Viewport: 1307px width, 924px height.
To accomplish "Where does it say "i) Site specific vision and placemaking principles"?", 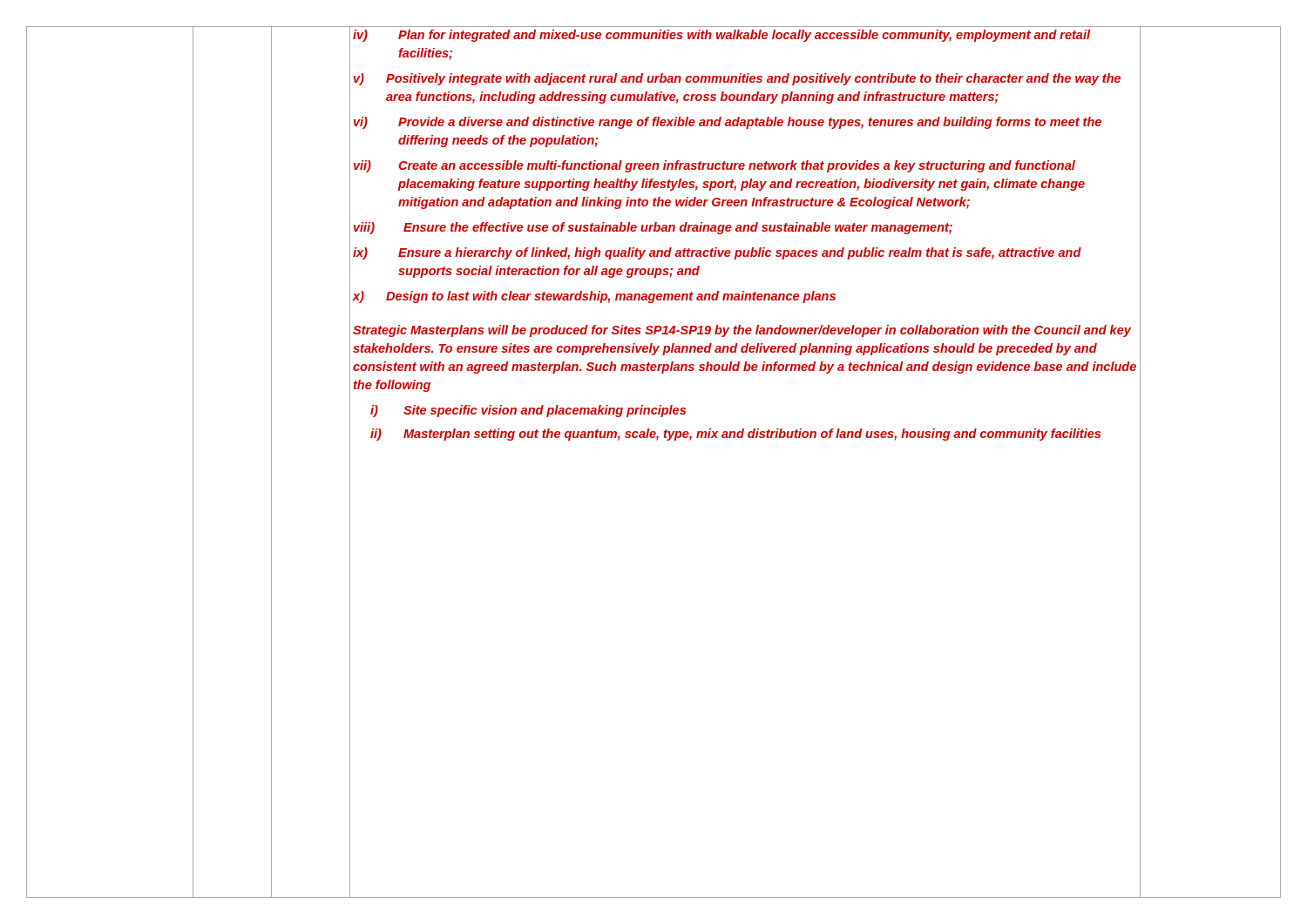I will [528, 411].
